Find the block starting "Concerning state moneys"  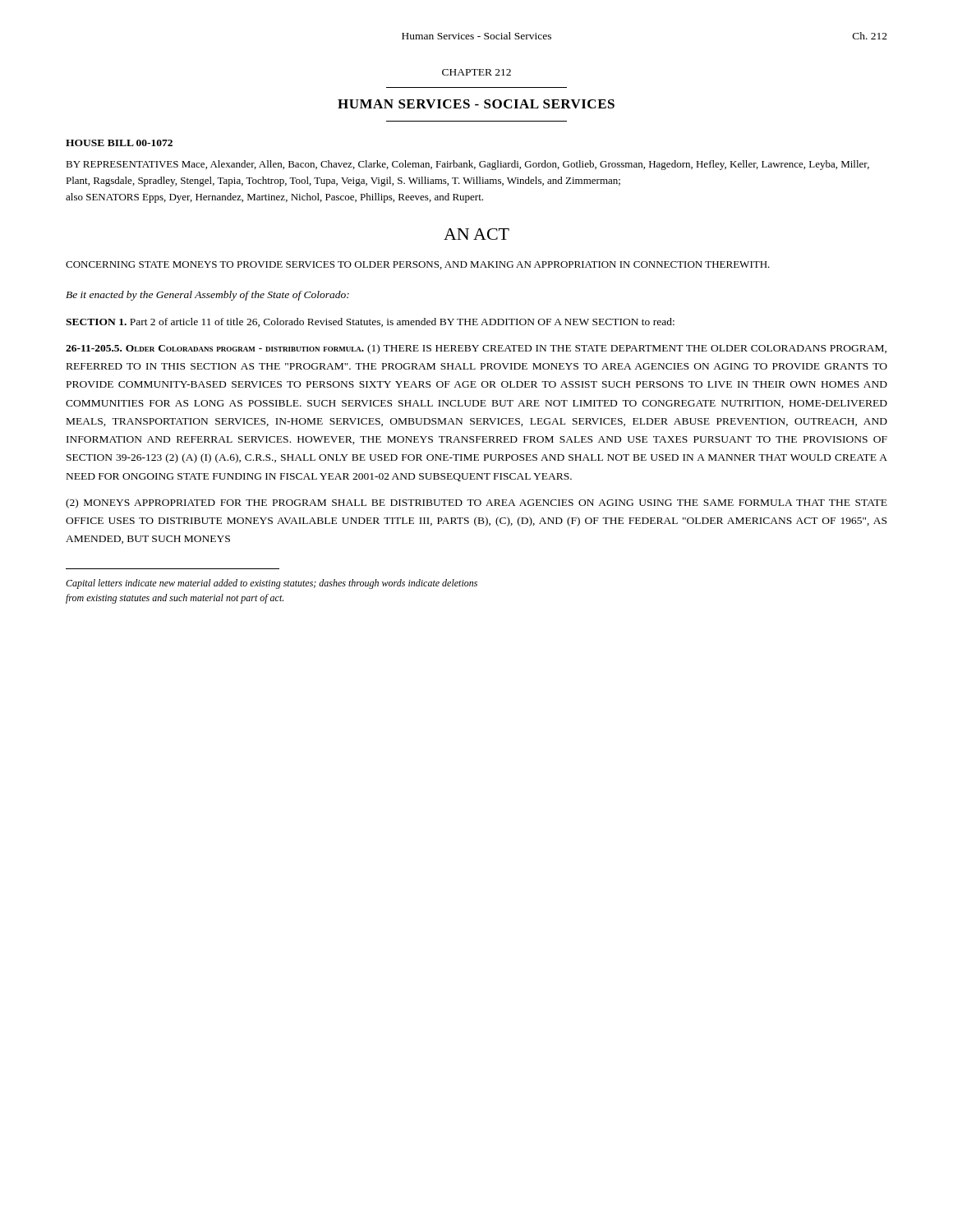(418, 264)
